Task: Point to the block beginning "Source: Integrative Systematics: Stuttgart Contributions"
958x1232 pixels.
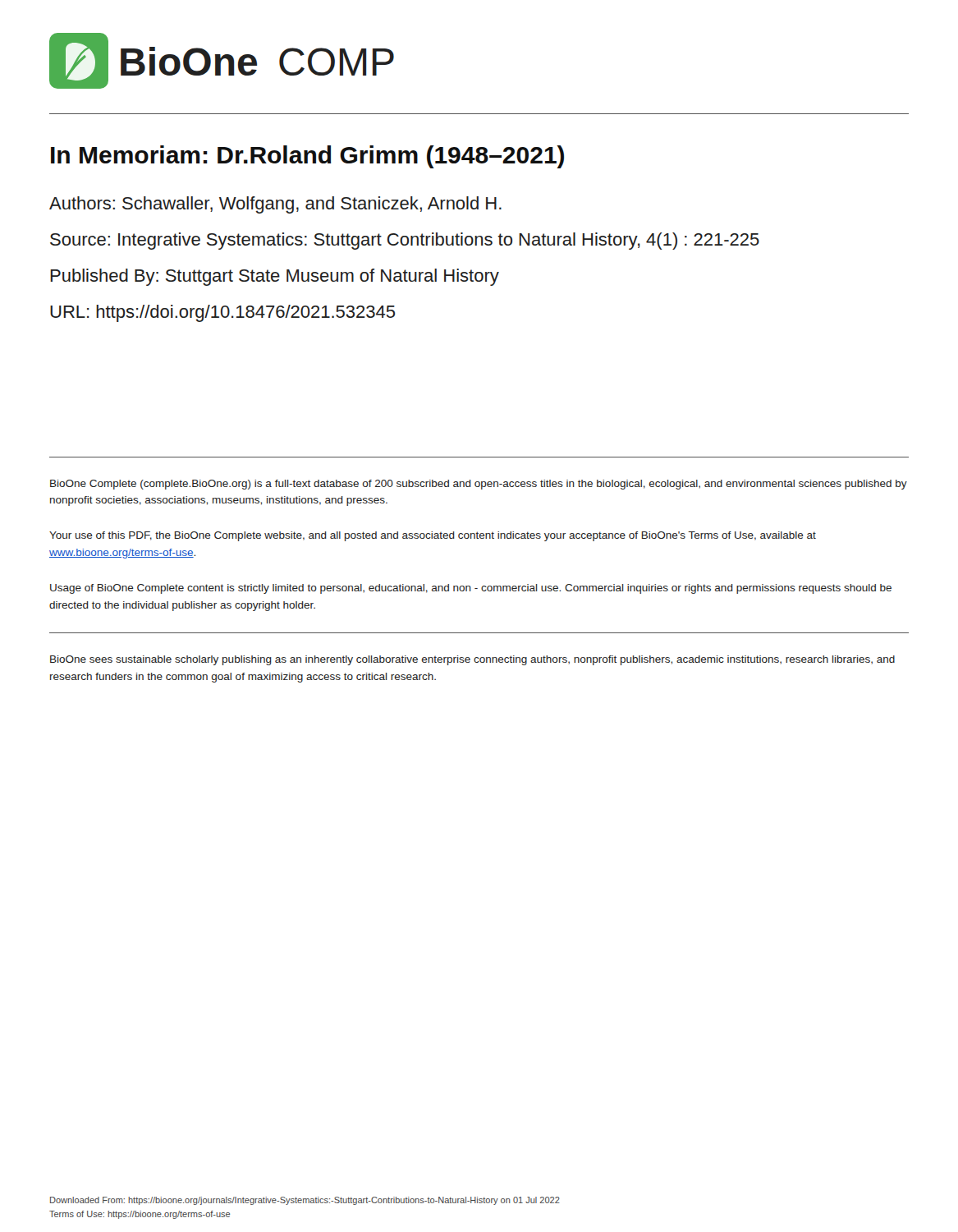Action: (x=479, y=240)
